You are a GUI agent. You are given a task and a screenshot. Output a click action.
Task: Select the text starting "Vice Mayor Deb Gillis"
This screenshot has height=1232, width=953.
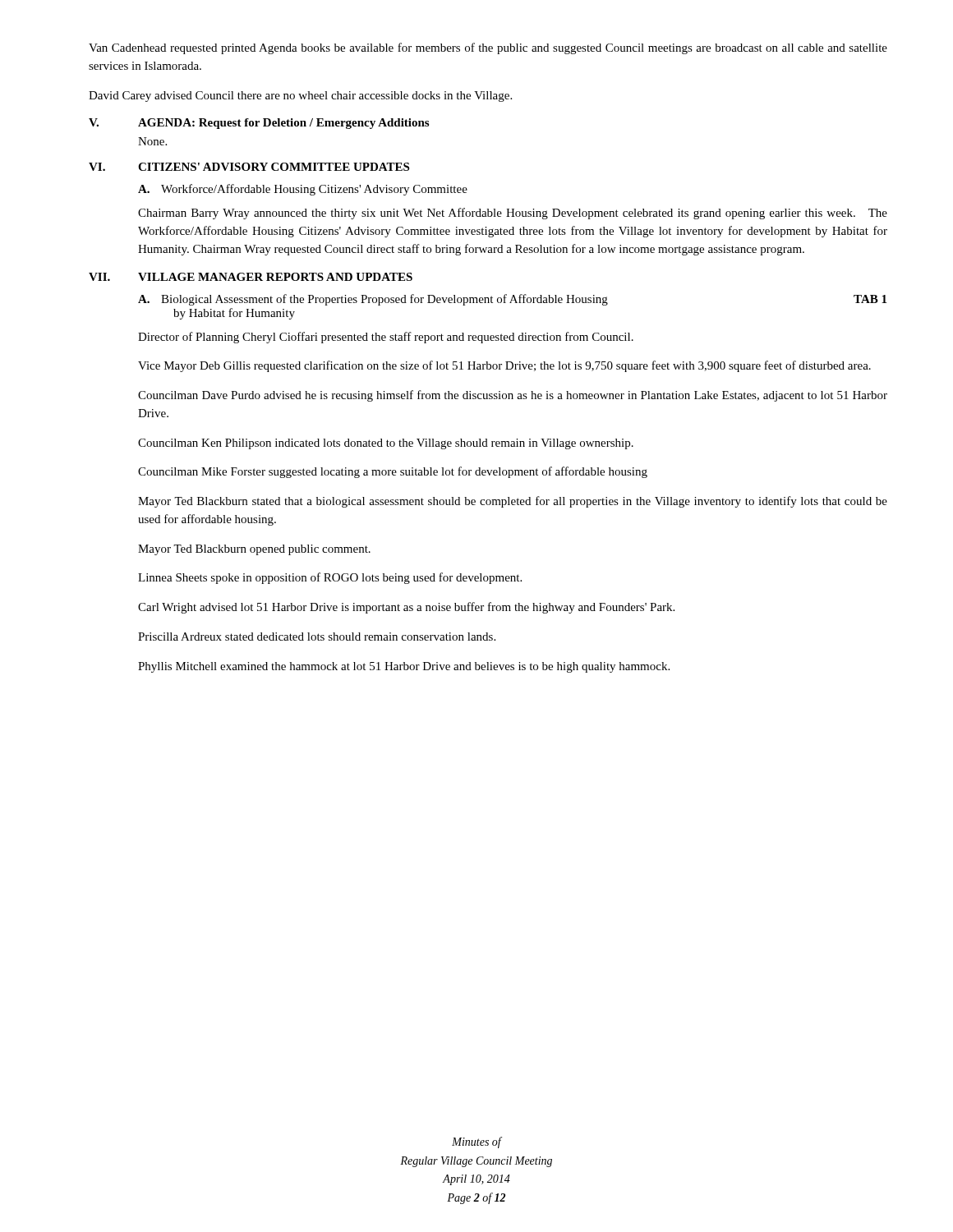505,366
